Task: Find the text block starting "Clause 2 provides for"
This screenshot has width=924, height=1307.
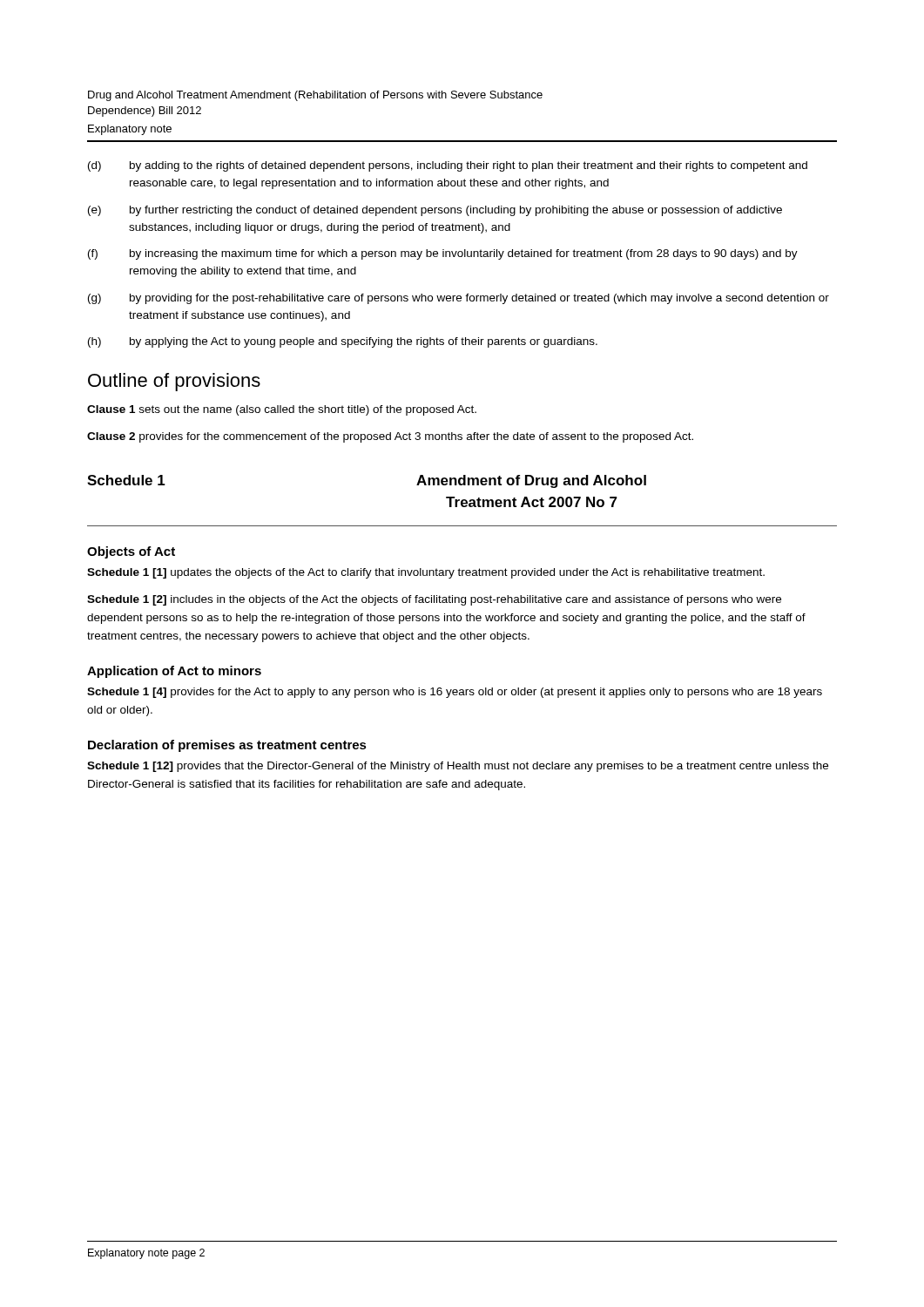Action: coord(462,437)
